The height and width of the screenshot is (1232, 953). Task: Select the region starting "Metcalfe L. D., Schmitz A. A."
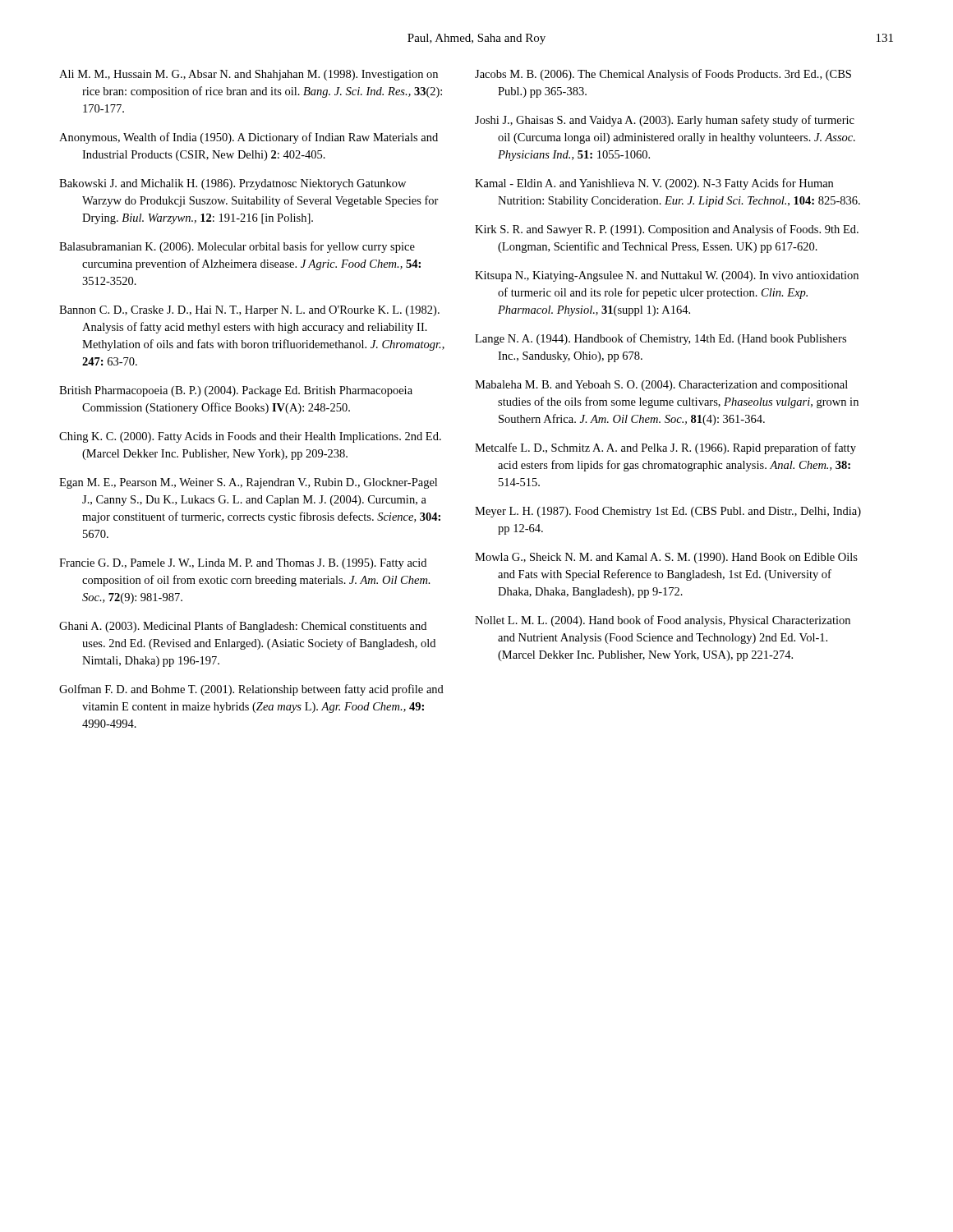(x=665, y=465)
